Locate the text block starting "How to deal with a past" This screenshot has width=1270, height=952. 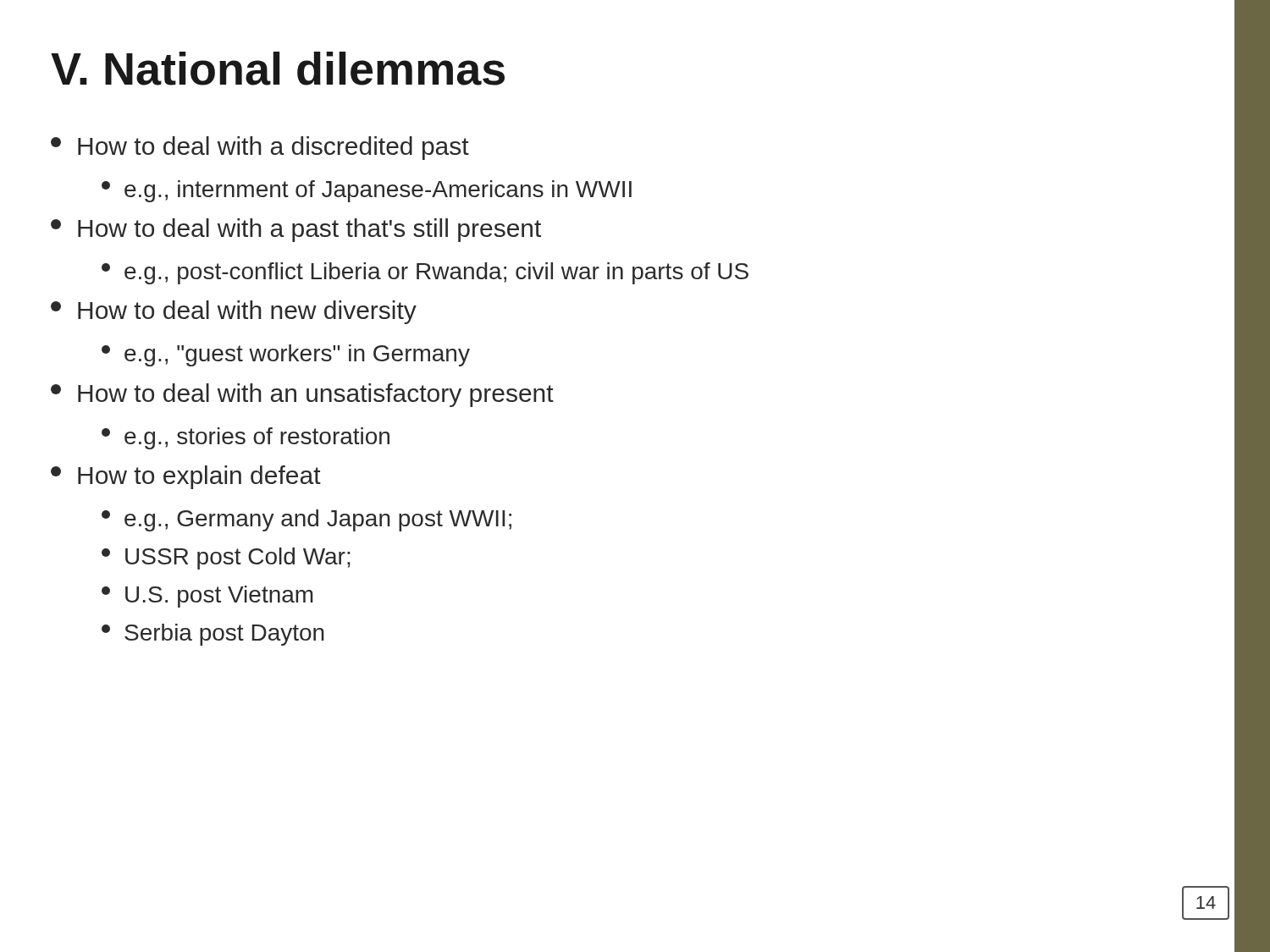[296, 230]
